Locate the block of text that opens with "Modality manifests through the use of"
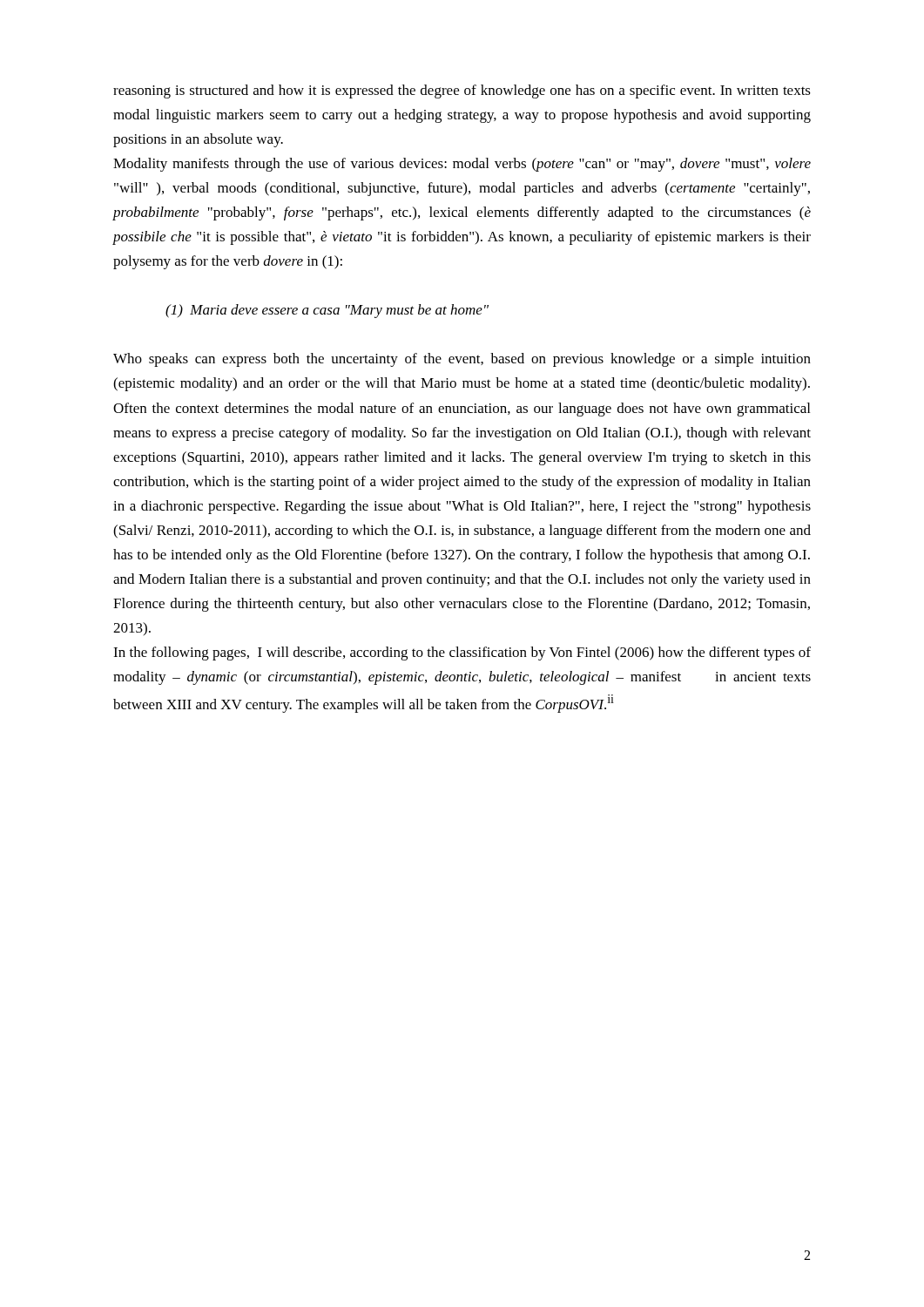Screen dimensions: 1307x924 click(x=462, y=212)
